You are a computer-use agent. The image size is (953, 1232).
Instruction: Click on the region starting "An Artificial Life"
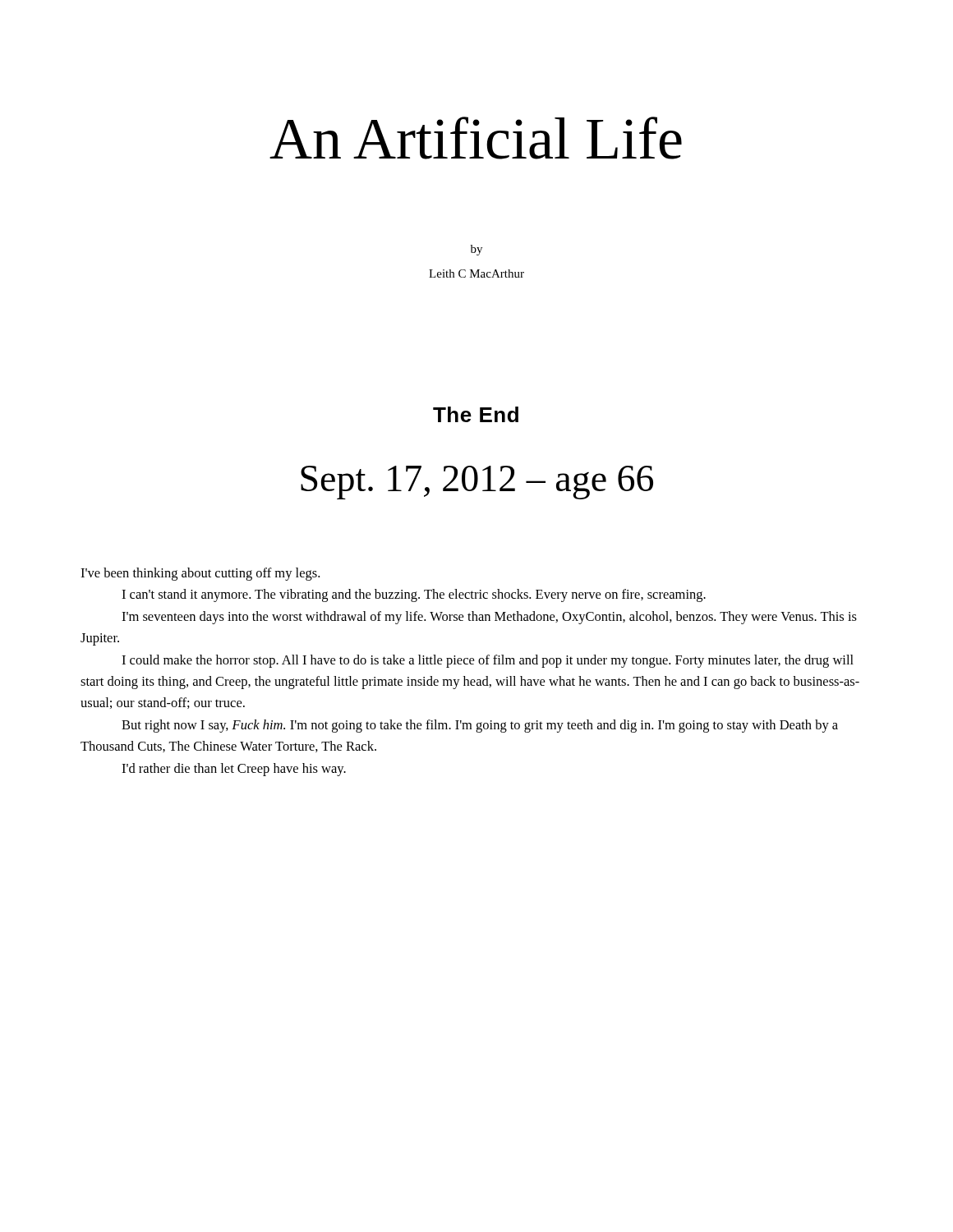click(476, 139)
